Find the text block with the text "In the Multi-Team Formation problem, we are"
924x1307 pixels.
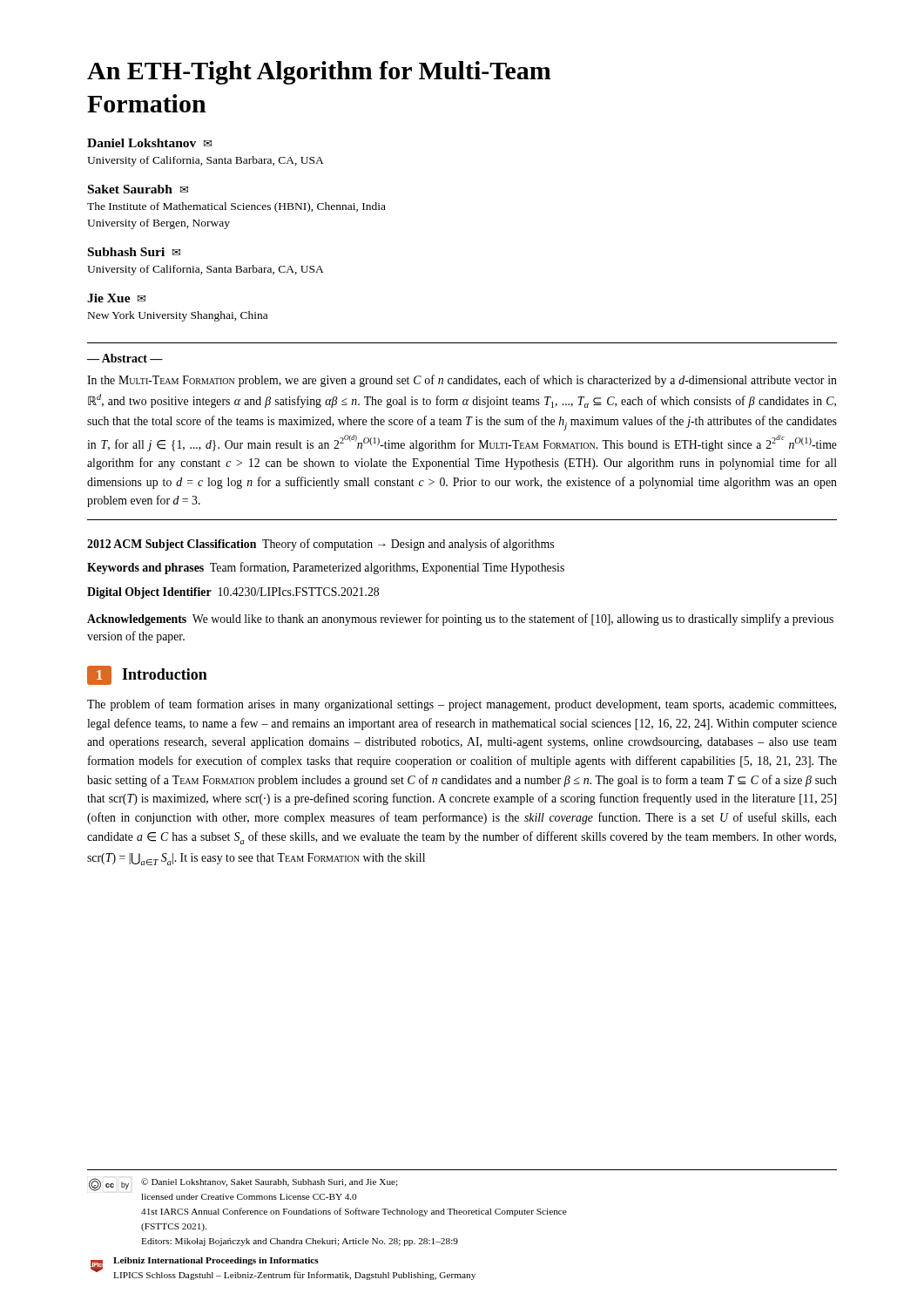[462, 441]
